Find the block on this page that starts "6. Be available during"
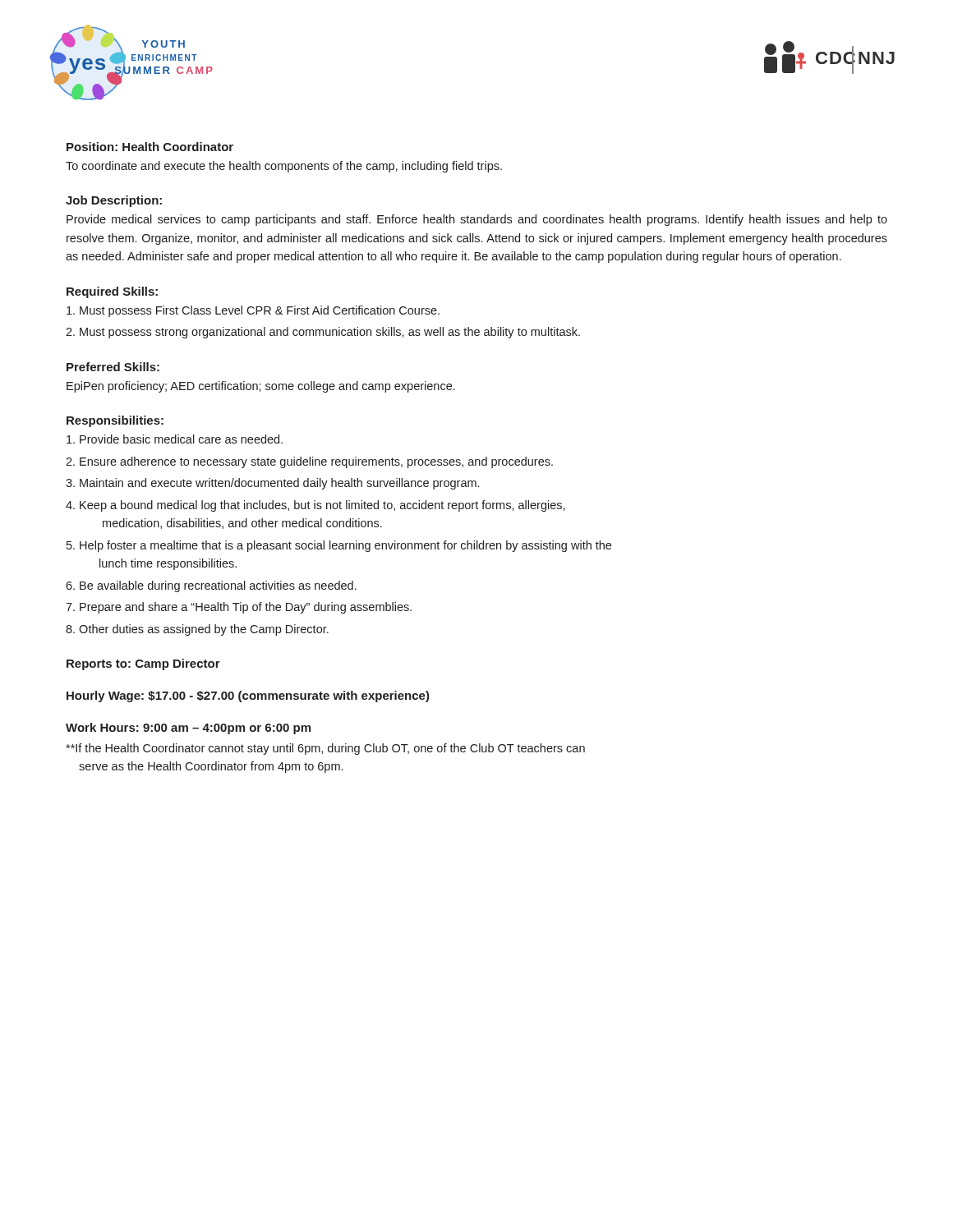 click(x=211, y=585)
